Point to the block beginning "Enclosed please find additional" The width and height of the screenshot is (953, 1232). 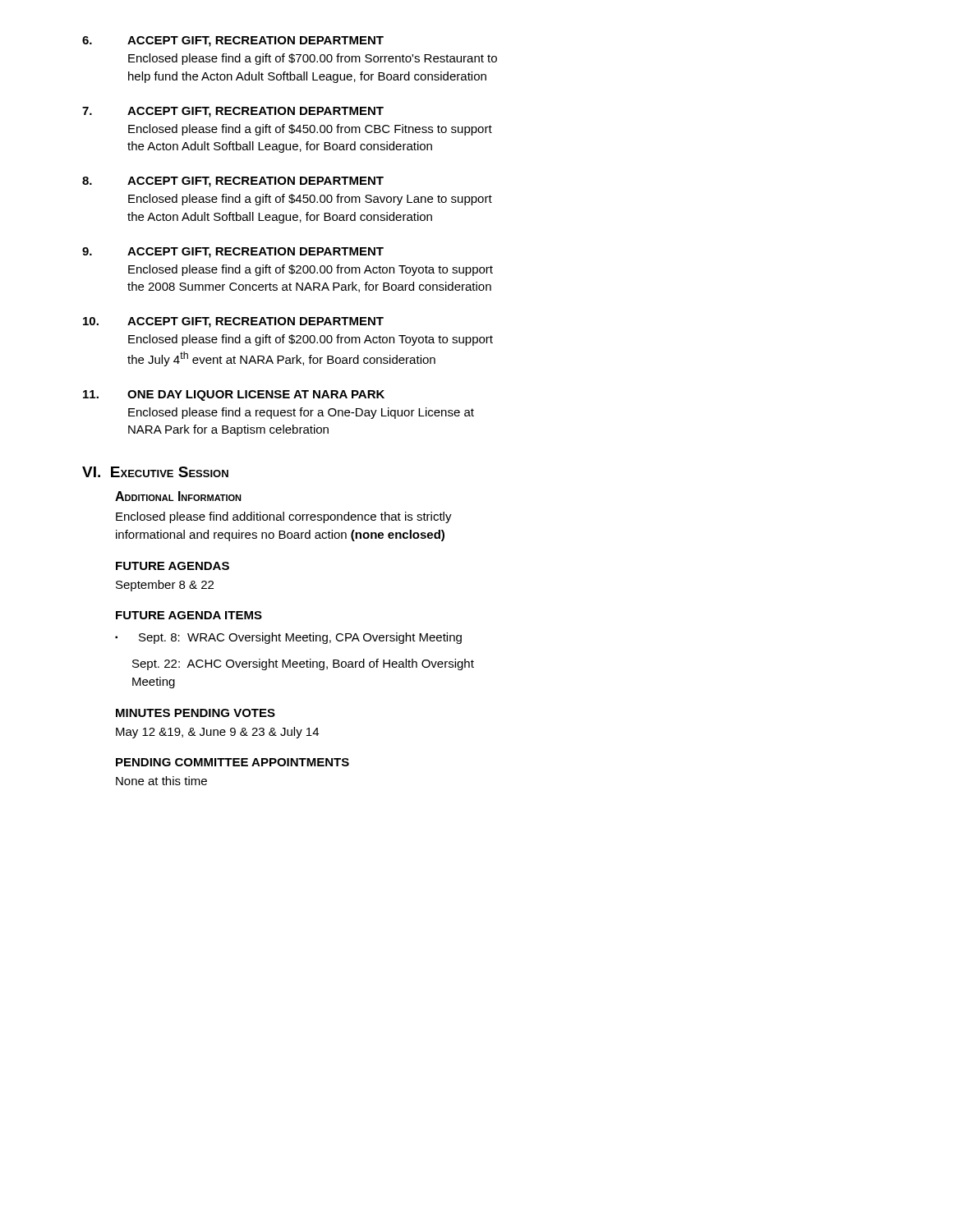tap(283, 525)
